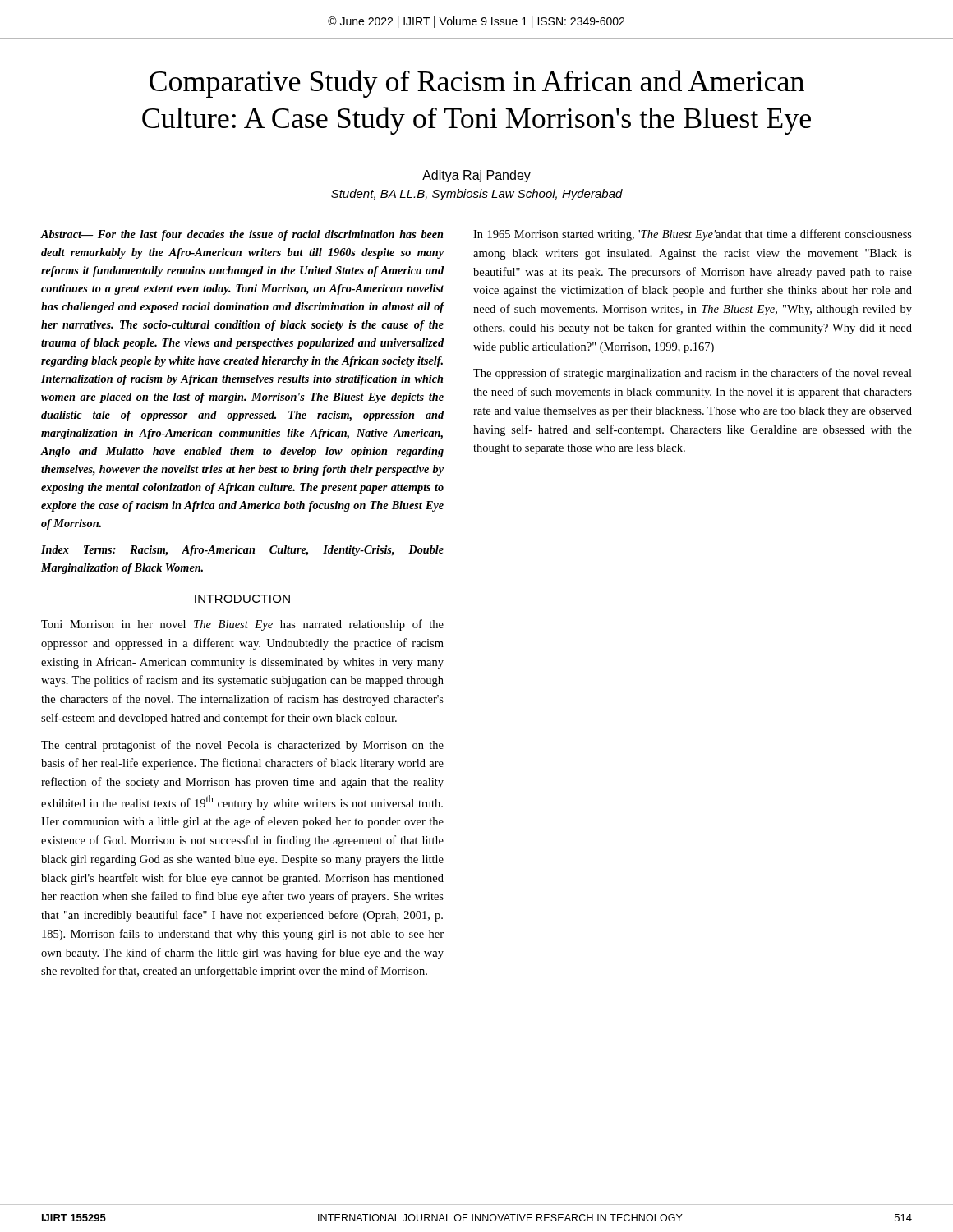
Task: Point to the element starting "Comparative Study of Racism"
Action: 476,100
